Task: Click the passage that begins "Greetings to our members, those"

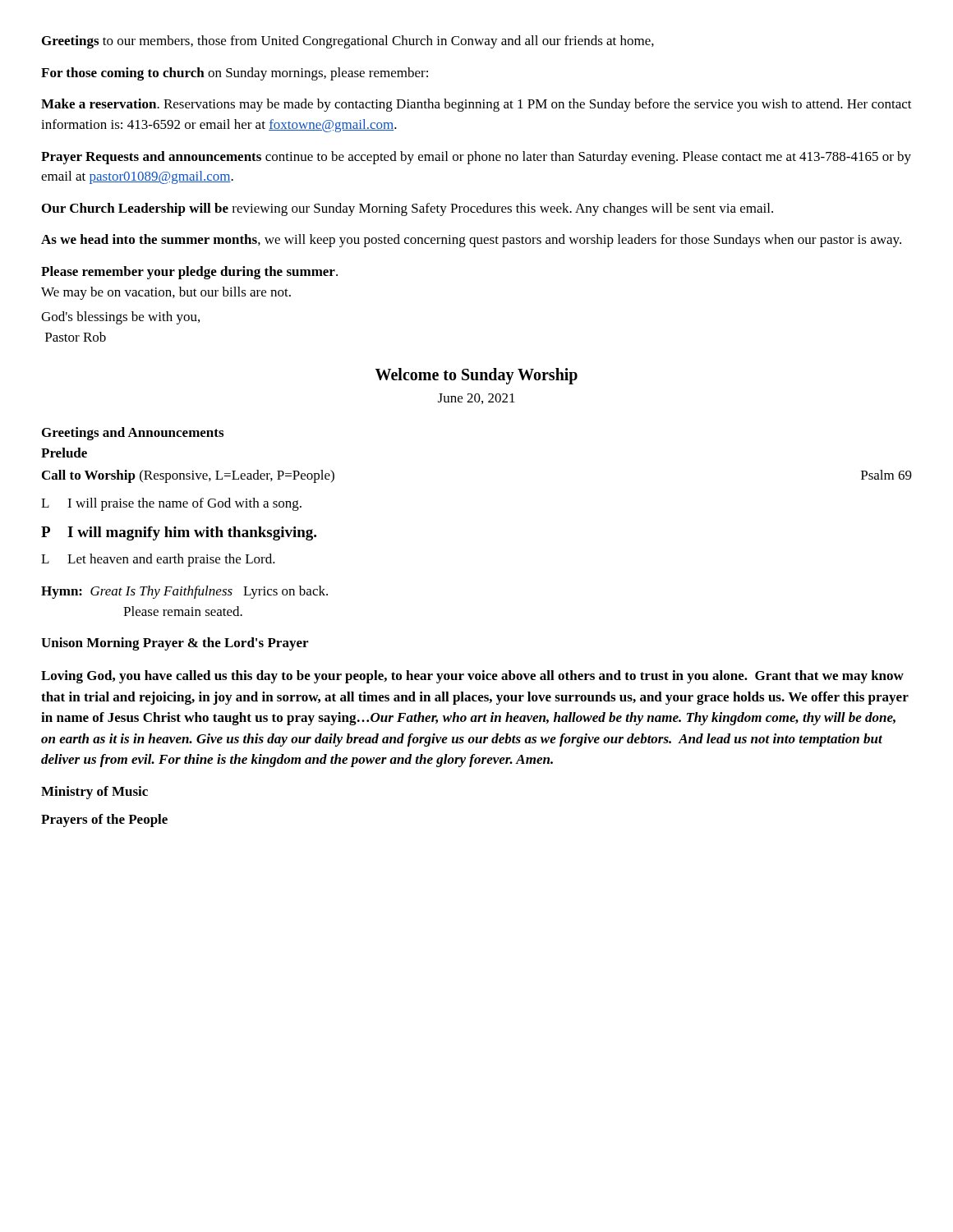Action: coord(348,41)
